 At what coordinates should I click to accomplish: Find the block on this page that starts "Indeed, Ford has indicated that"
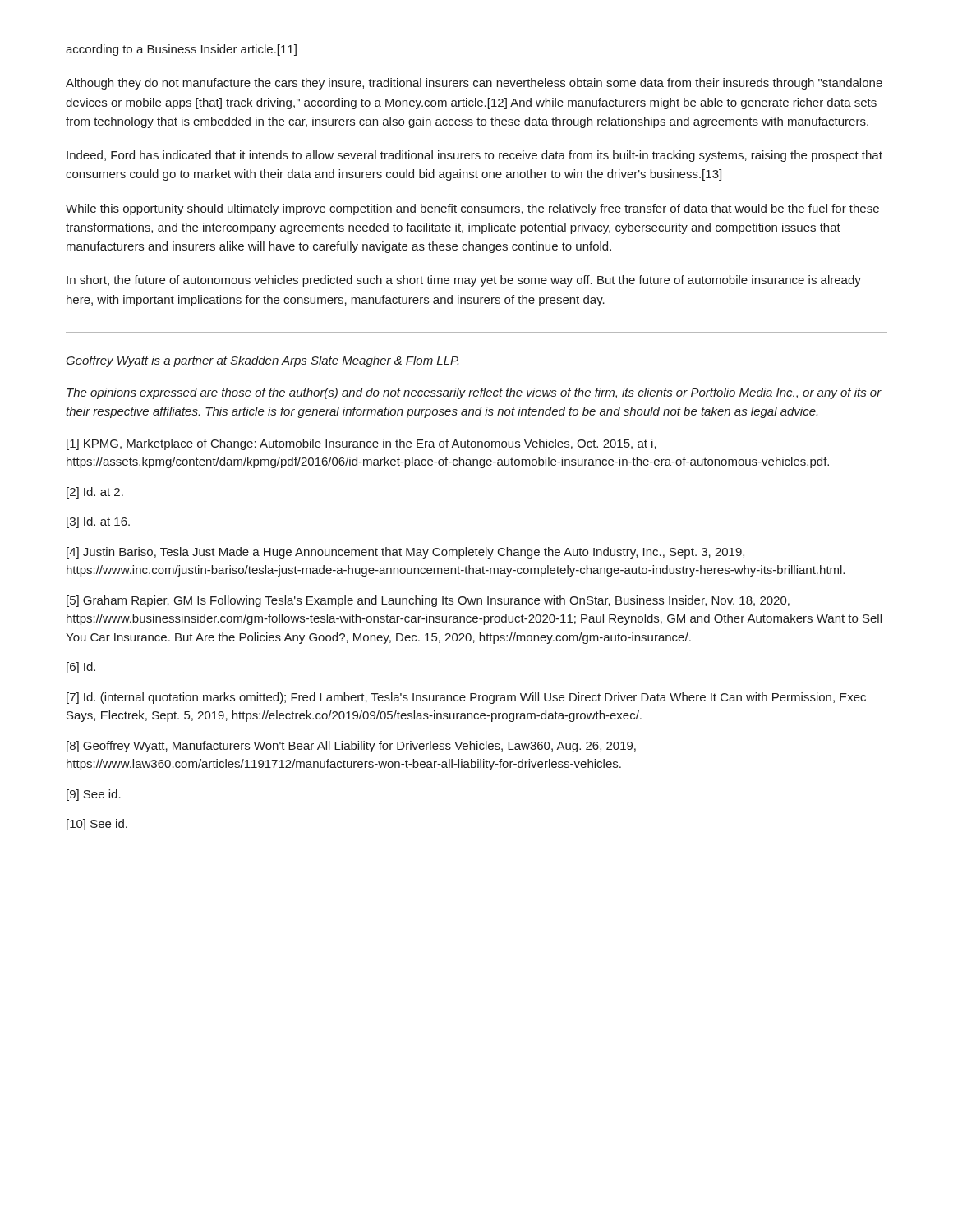point(474,164)
